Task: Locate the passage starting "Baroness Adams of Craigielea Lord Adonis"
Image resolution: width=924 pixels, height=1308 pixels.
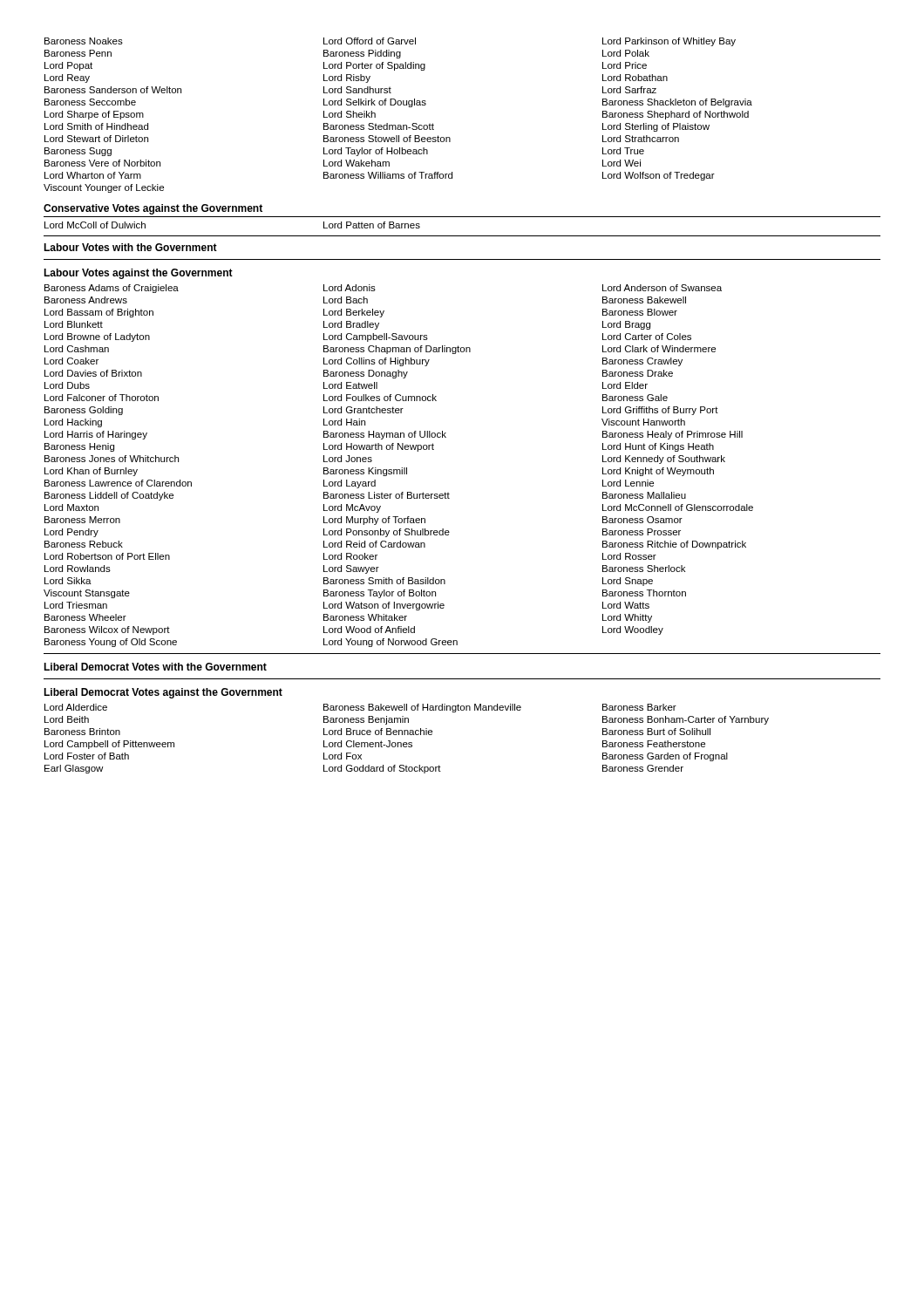Action: 398,466
